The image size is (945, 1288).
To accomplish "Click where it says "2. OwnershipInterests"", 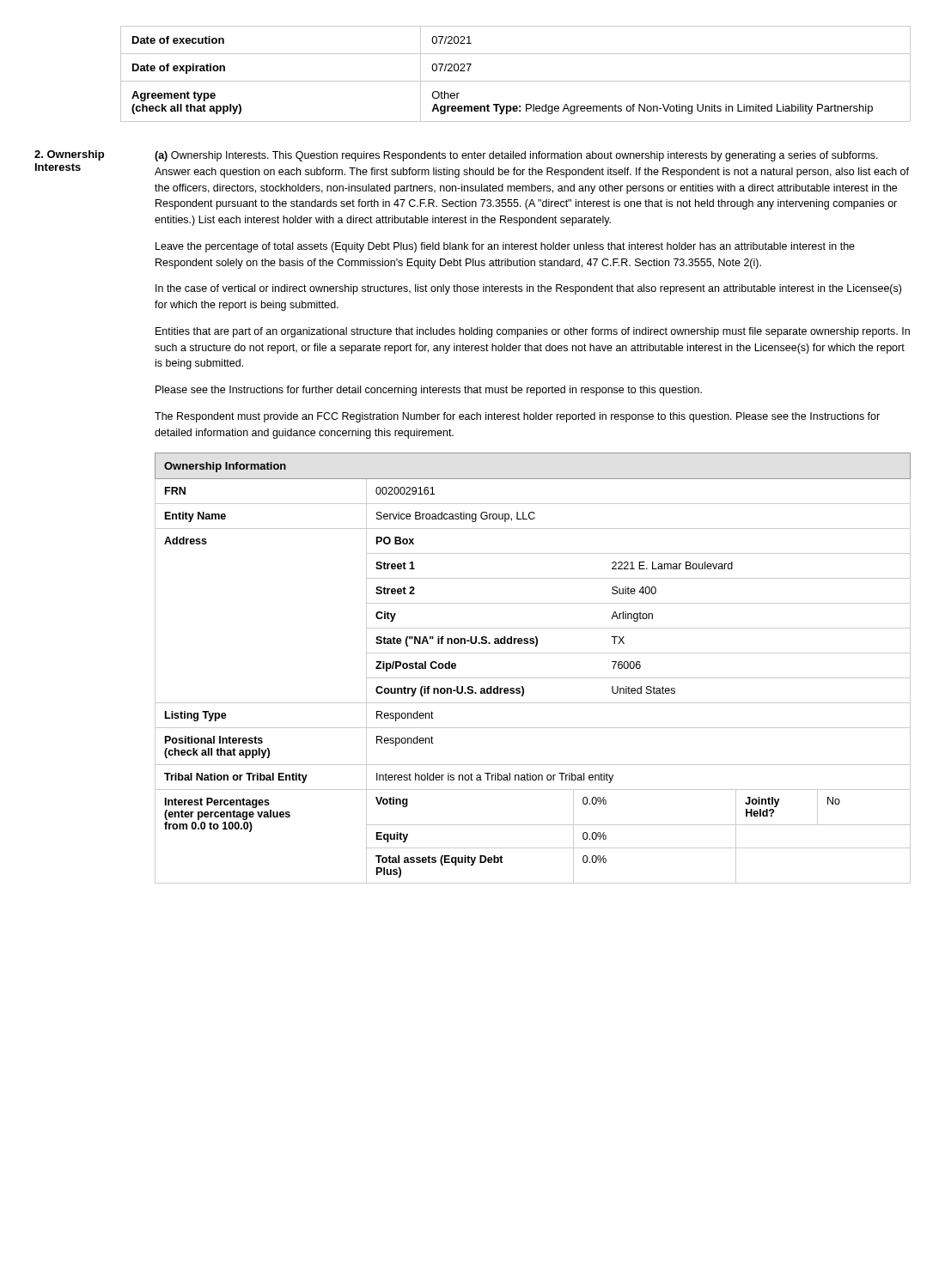I will click(x=69, y=161).
